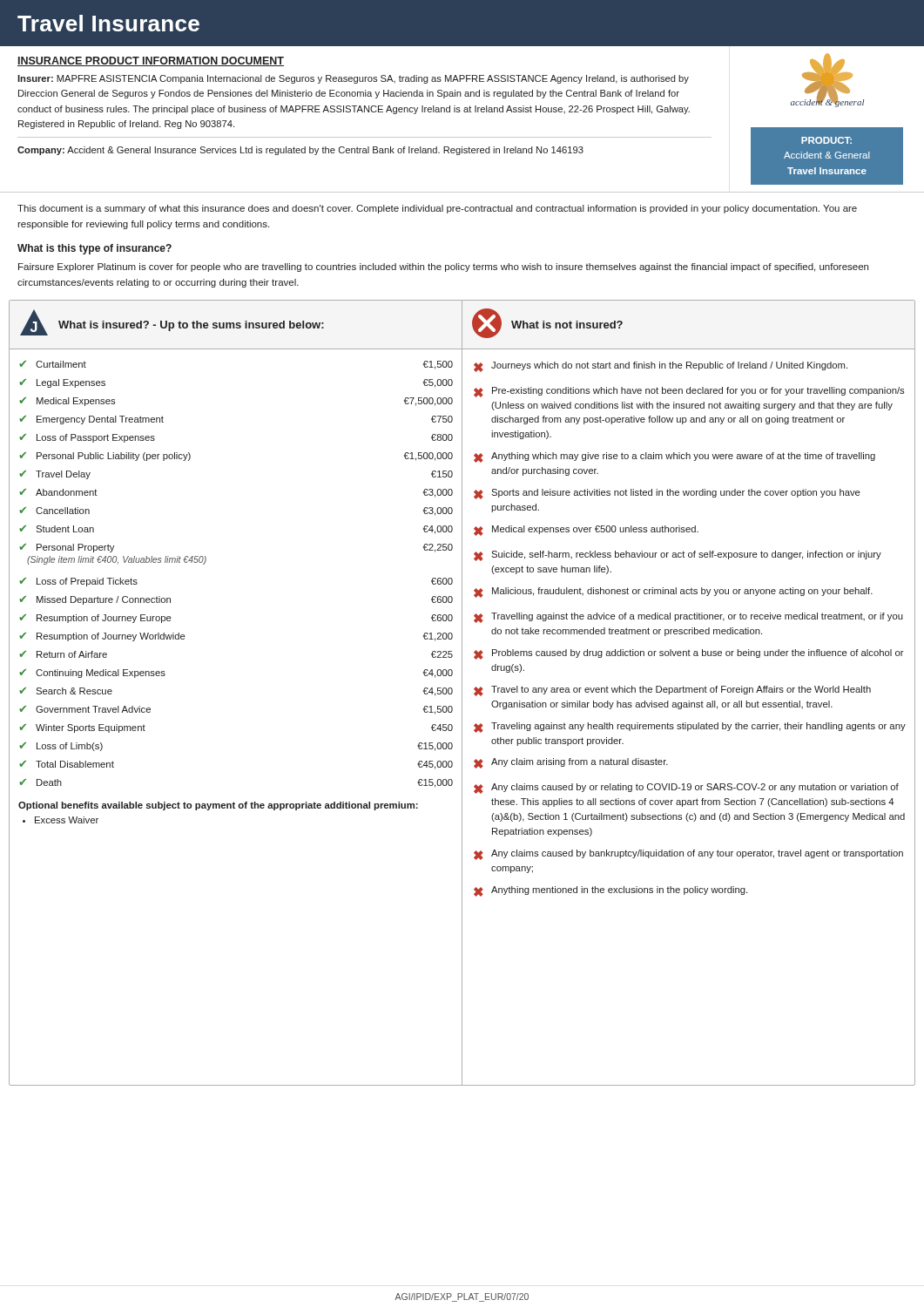Locate the list item with the text "✔ Death €15,000"
924x1307 pixels.
coord(55,783)
